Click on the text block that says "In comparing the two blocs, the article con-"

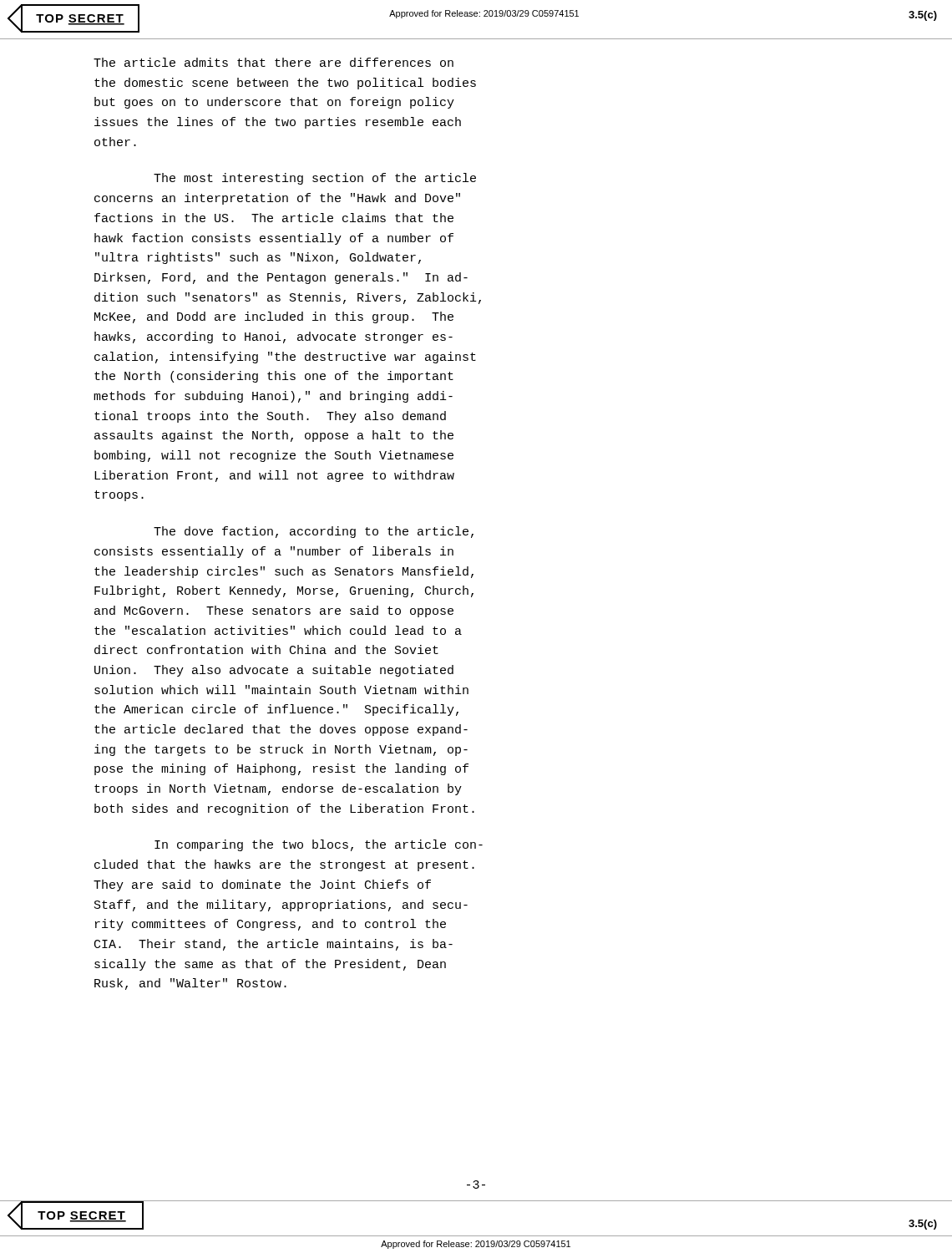(289, 915)
